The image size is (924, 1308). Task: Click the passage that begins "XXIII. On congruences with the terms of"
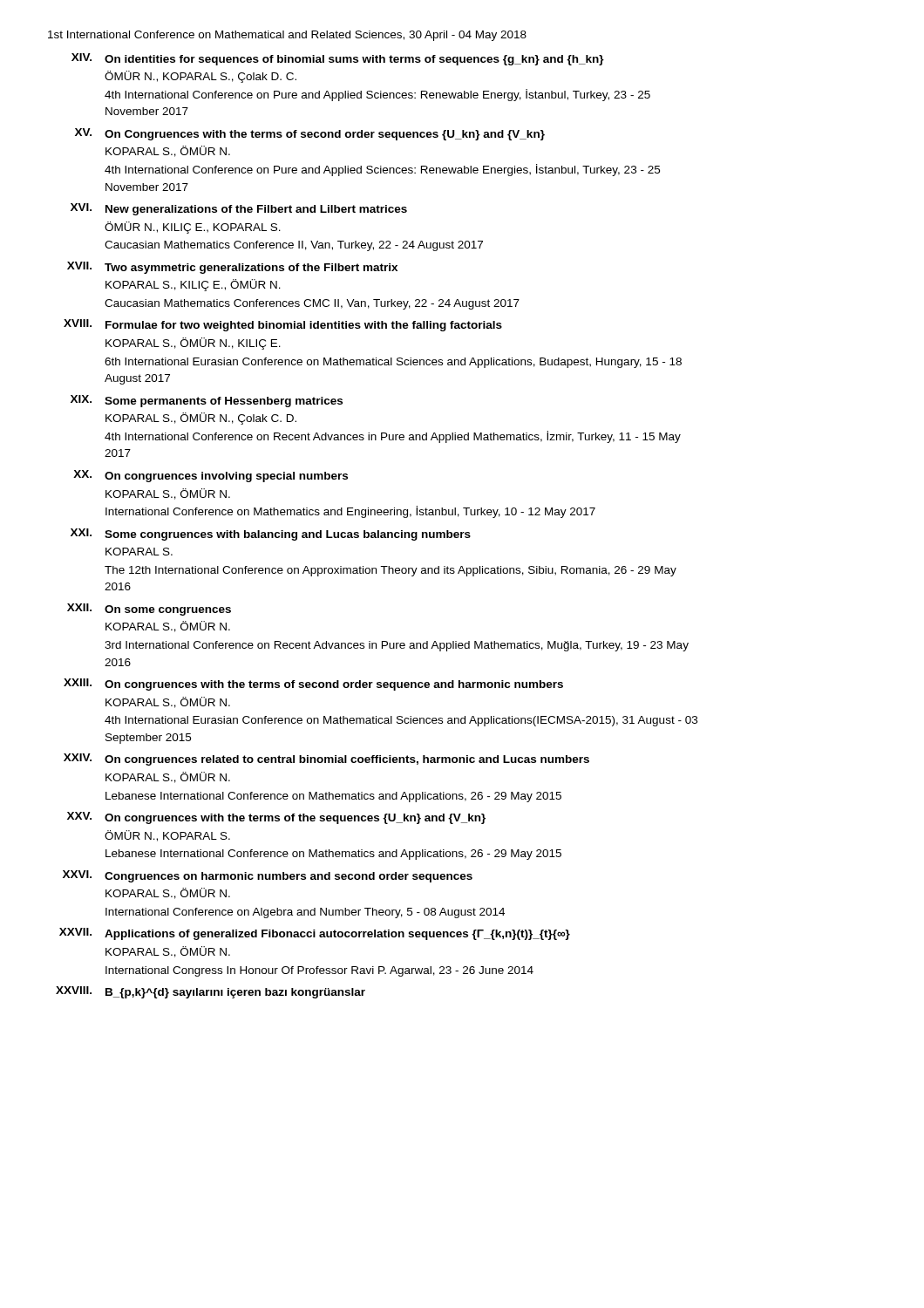tap(462, 711)
